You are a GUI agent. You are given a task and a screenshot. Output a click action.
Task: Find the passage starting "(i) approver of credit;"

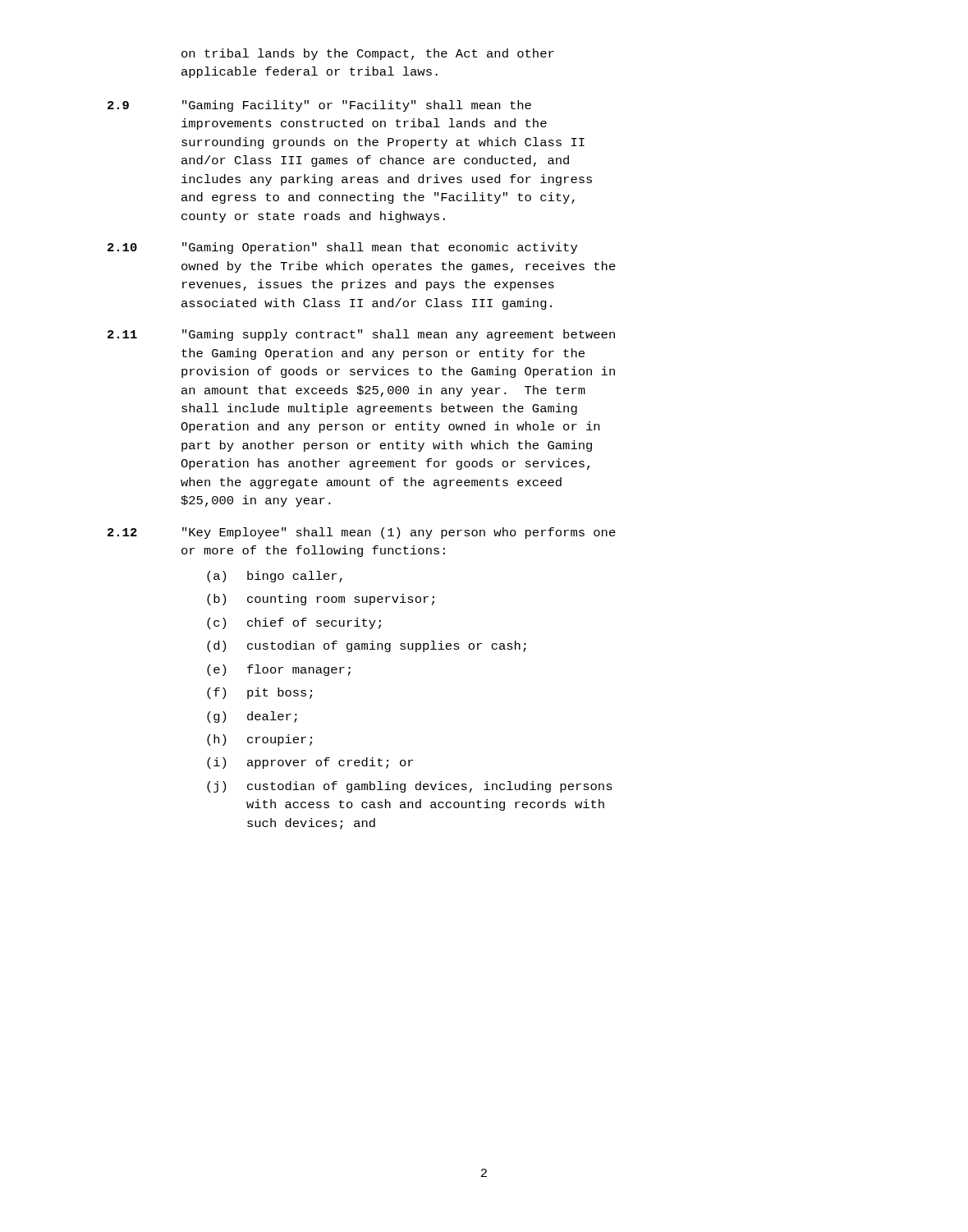[x=326, y=763]
